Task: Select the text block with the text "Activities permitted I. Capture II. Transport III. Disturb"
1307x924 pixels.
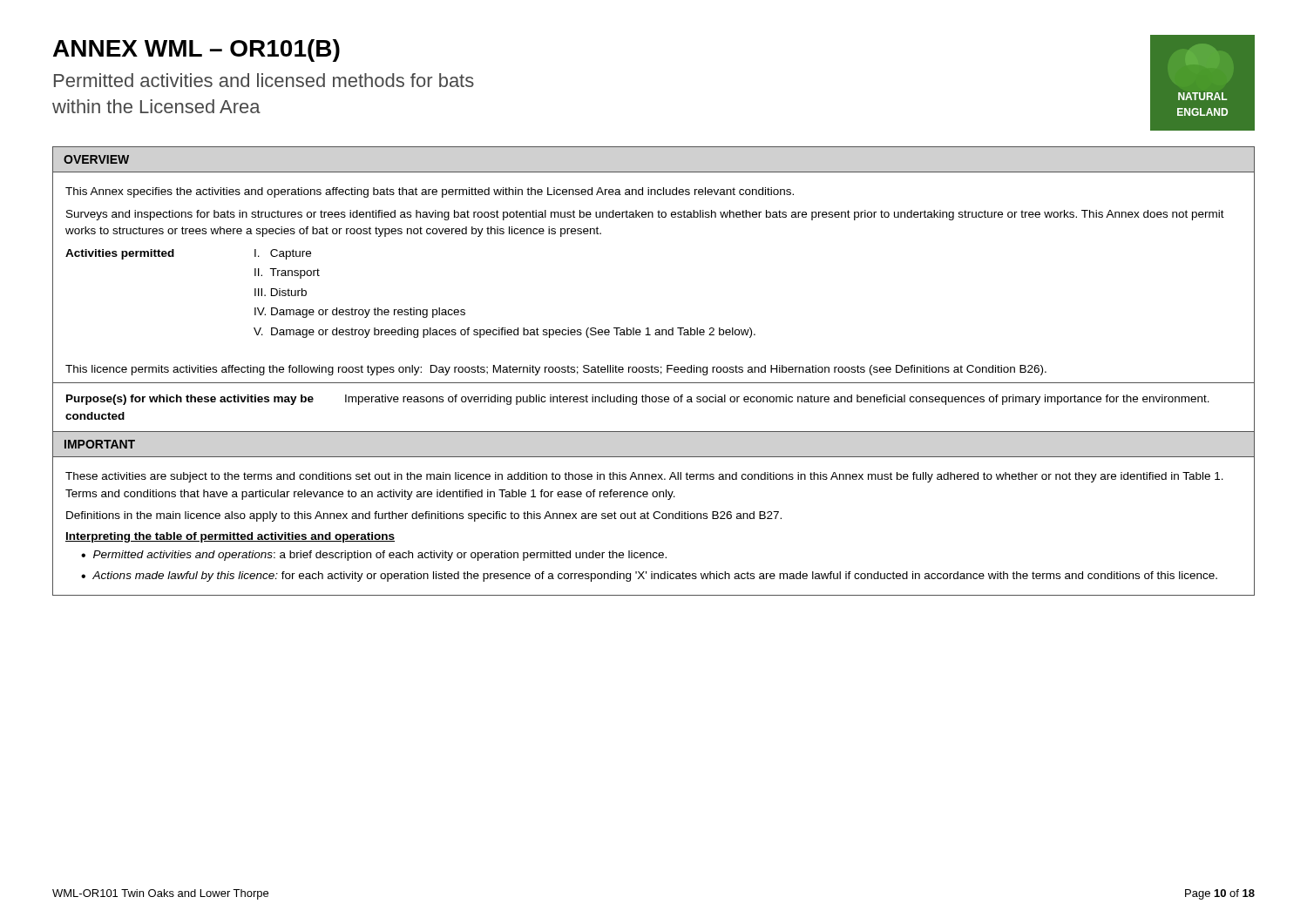Action: tap(115, 254)
